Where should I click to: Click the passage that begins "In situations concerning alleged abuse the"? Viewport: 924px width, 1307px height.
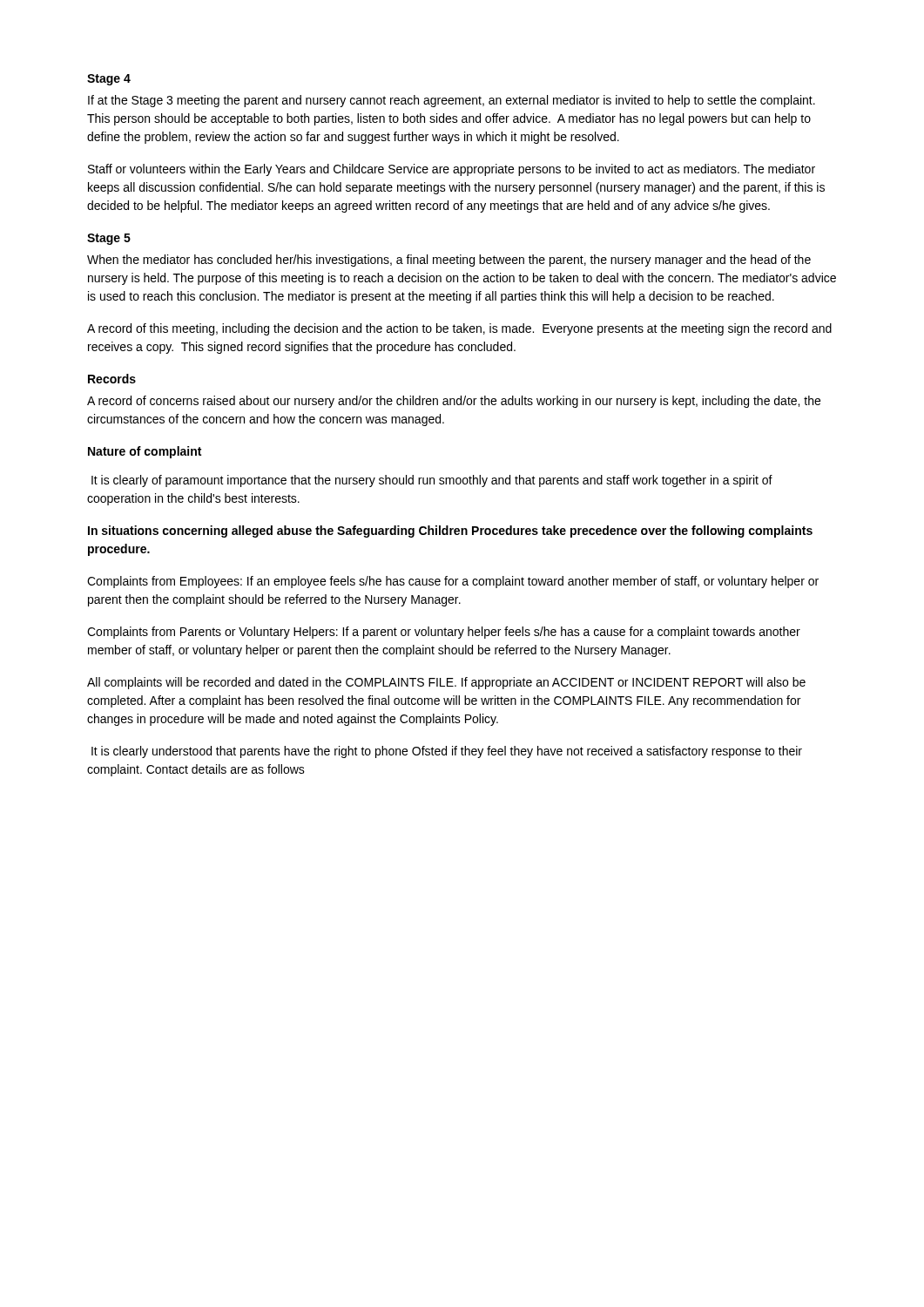450,540
